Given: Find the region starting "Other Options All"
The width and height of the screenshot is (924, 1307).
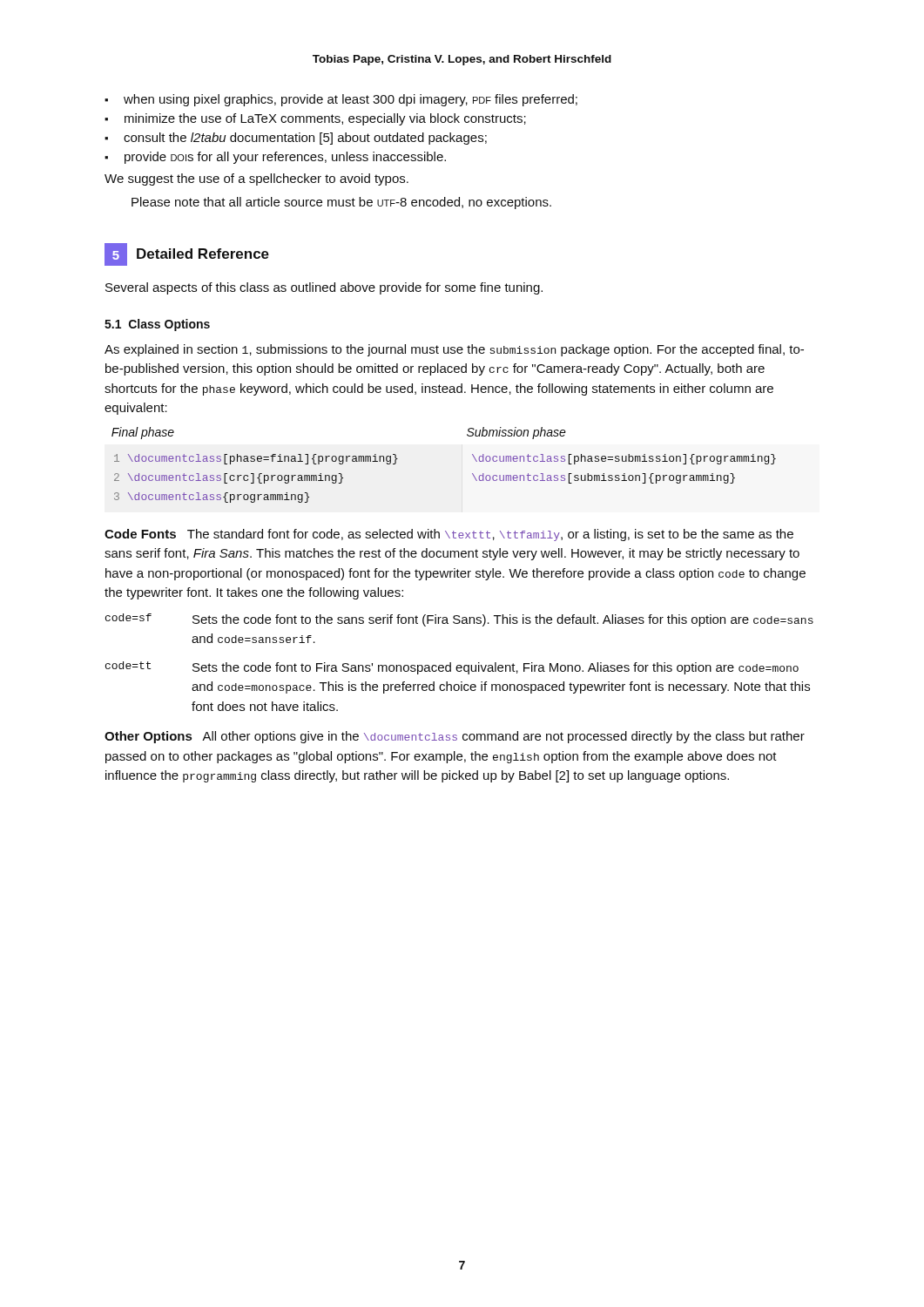Looking at the screenshot, I should (x=454, y=756).
